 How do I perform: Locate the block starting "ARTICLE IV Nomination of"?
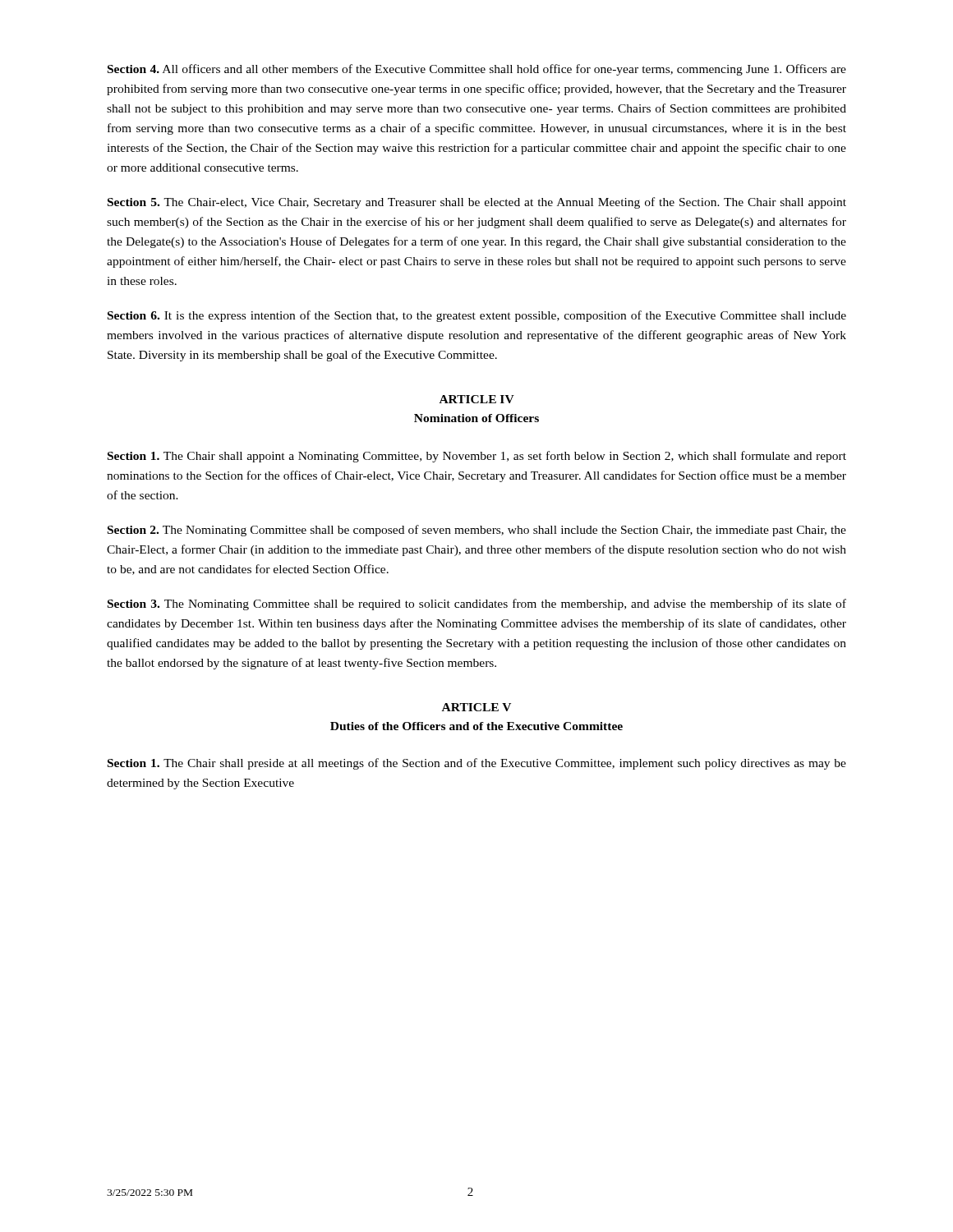point(476,408)
